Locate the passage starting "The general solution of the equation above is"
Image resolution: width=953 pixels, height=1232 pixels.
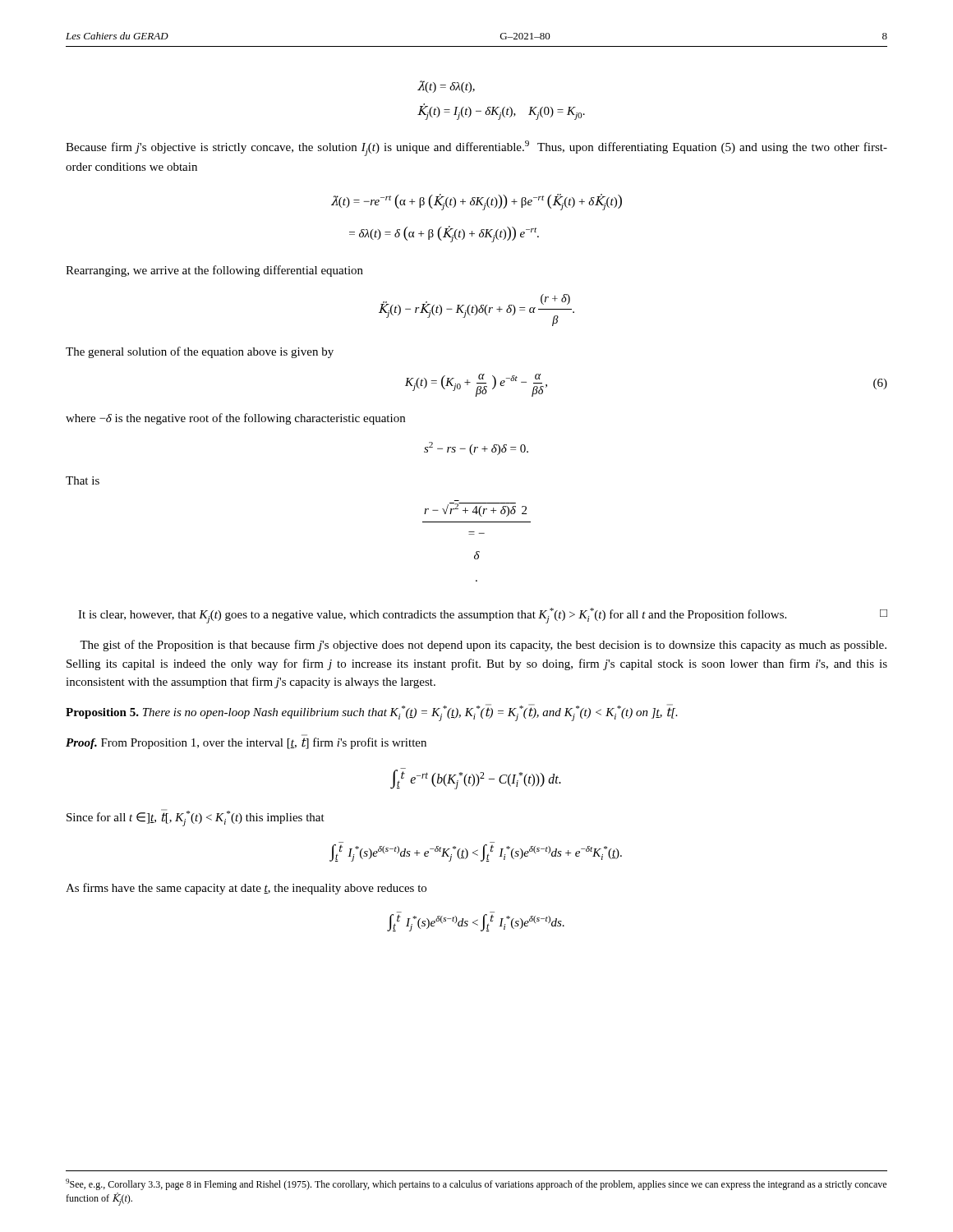point(200,351)
